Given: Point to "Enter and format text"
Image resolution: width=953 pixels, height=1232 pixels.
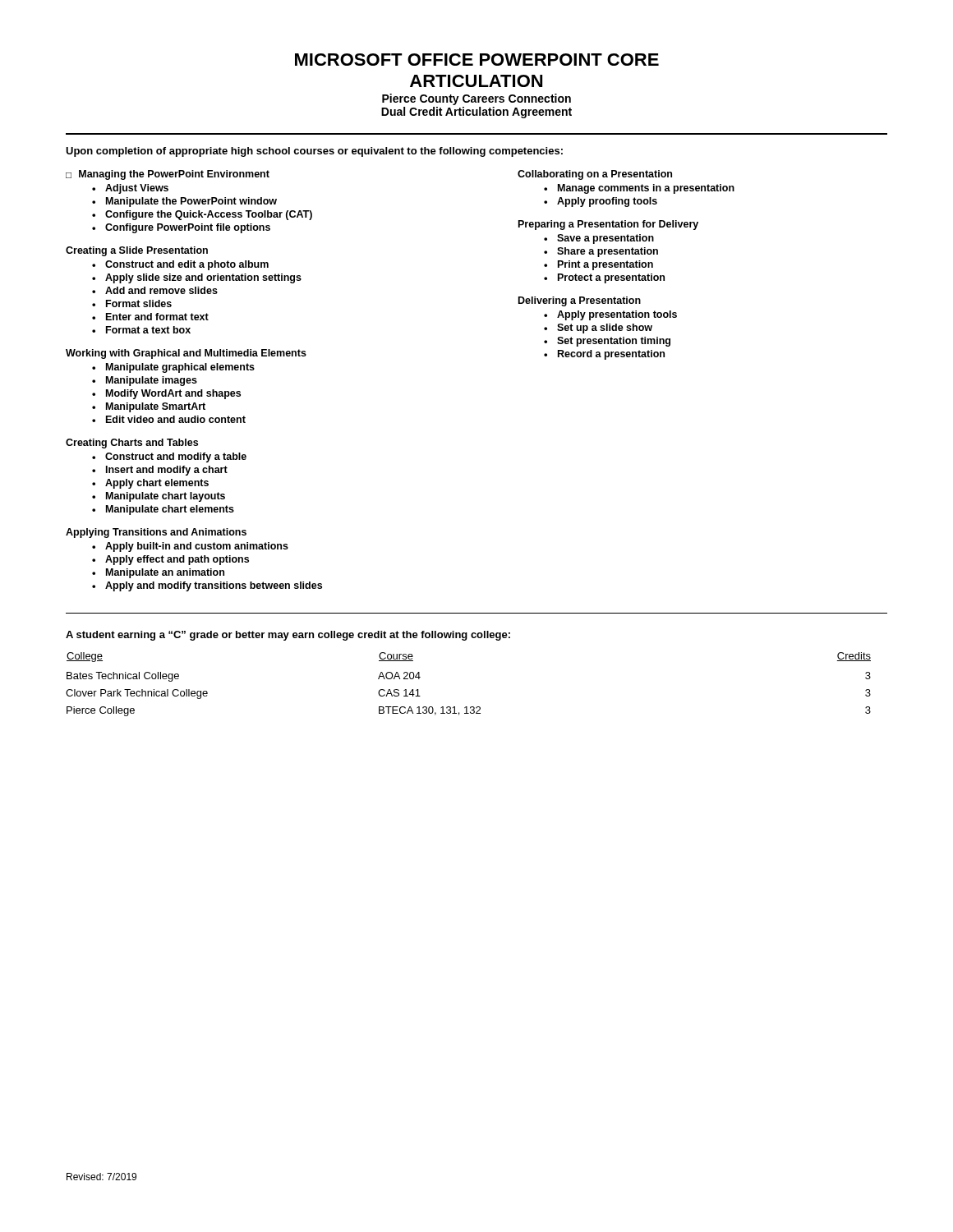Looking at the screenshot, I should click(157, 317).
